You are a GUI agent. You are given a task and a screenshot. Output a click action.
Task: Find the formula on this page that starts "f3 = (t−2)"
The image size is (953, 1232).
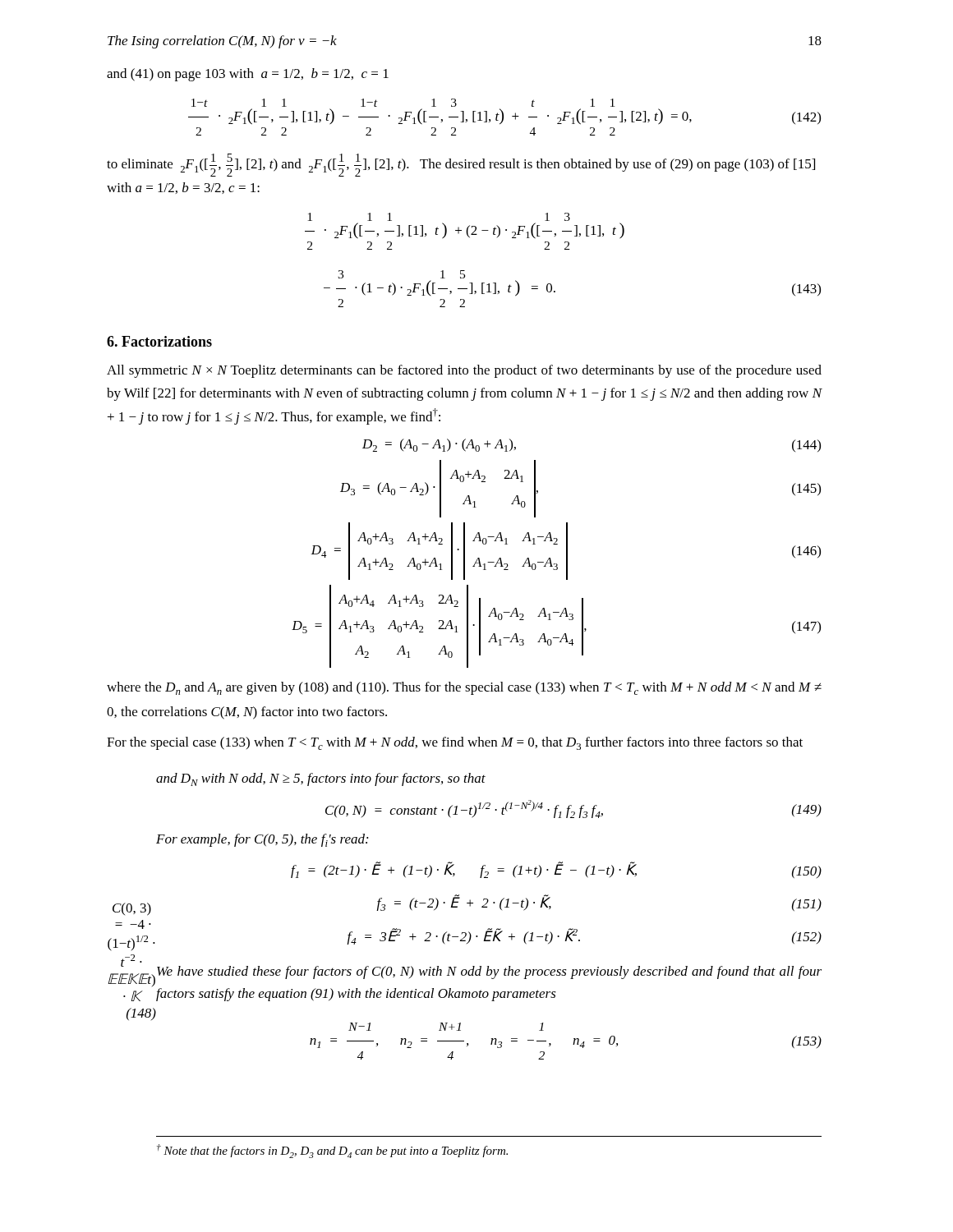(489, 904)
